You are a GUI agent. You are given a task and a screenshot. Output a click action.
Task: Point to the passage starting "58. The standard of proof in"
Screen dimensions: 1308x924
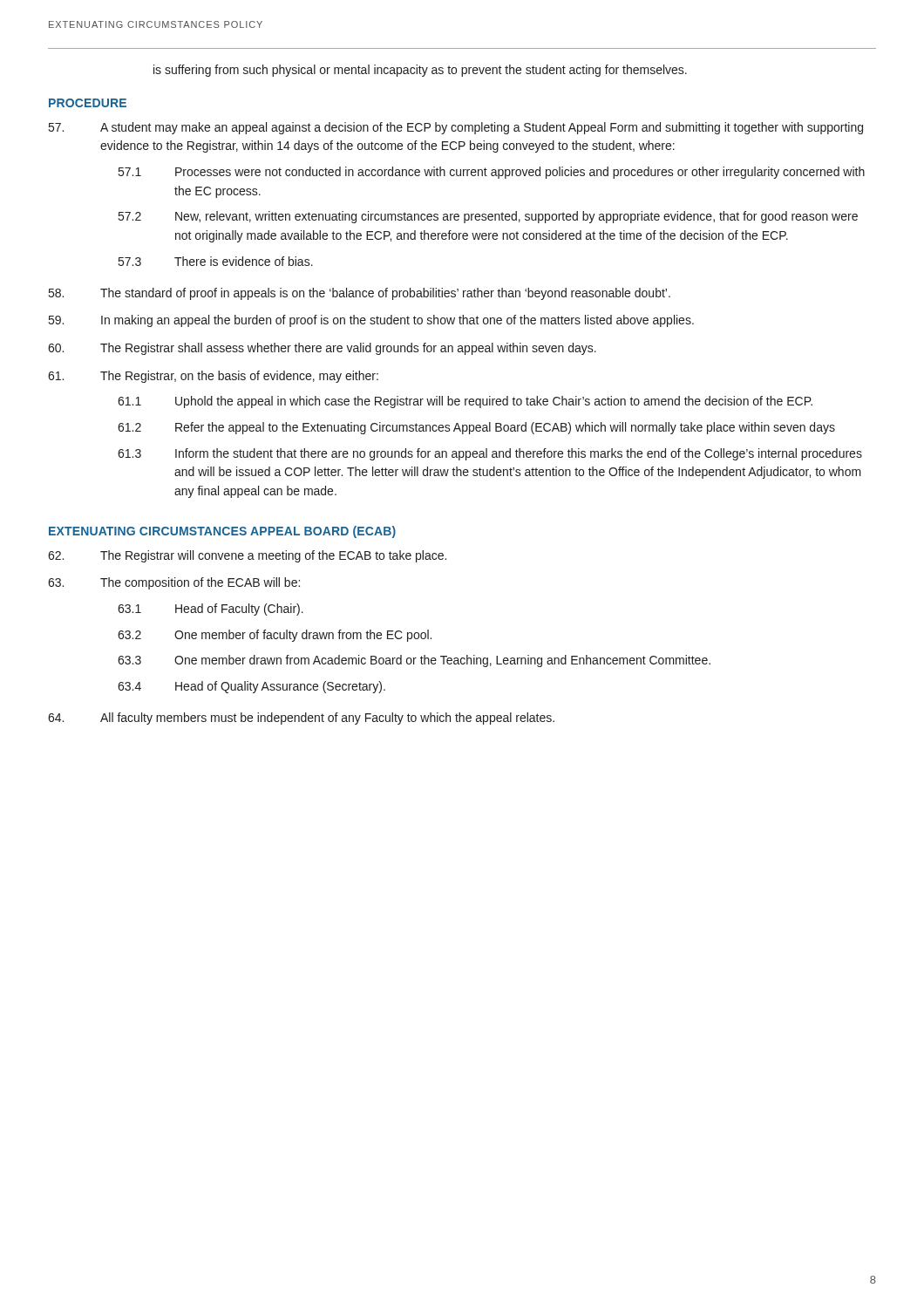point(462,293)
